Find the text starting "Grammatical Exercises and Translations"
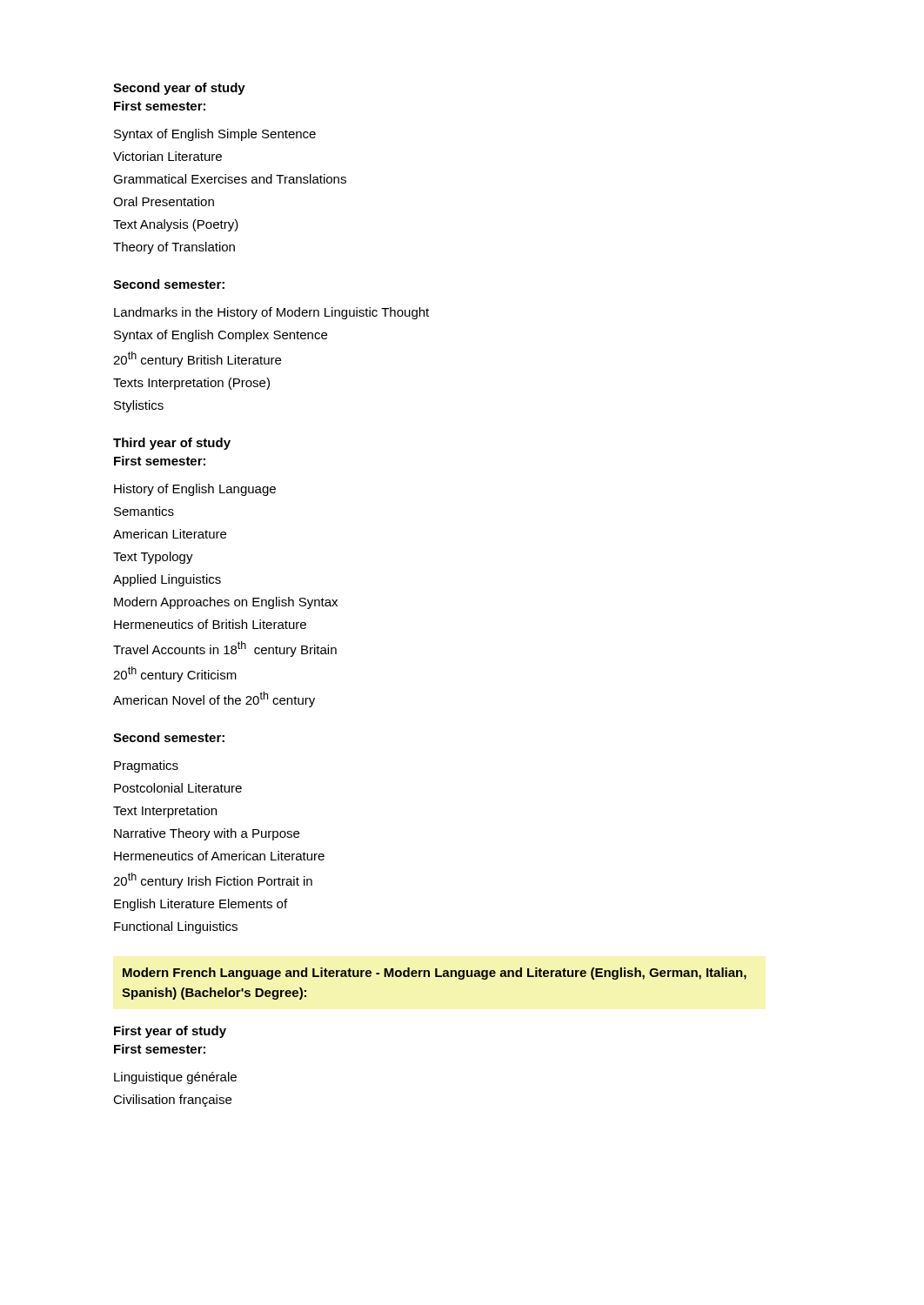 coord(230,179)
